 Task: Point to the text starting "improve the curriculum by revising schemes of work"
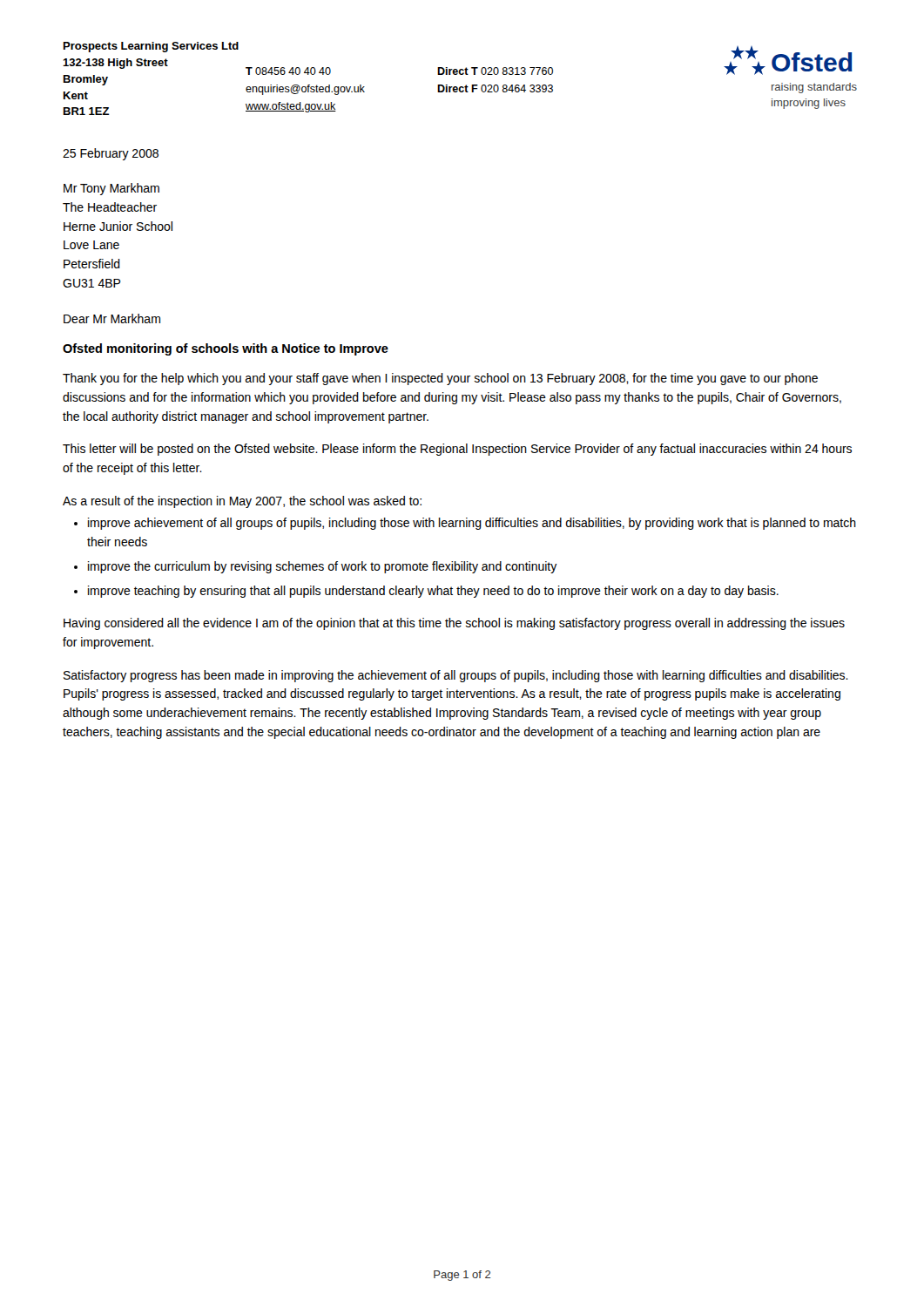322,566
